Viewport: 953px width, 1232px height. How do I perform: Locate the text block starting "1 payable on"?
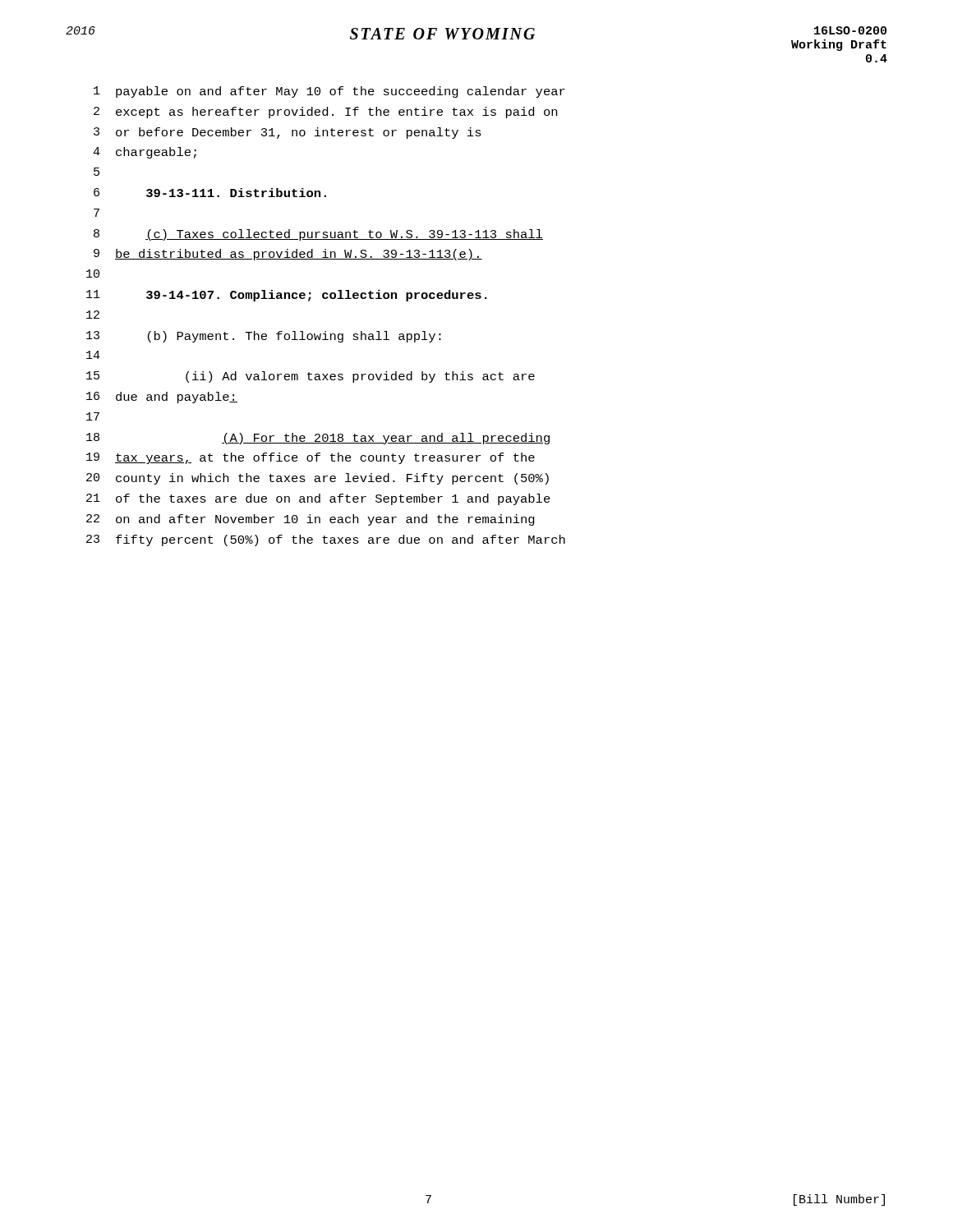pos(476,92)
